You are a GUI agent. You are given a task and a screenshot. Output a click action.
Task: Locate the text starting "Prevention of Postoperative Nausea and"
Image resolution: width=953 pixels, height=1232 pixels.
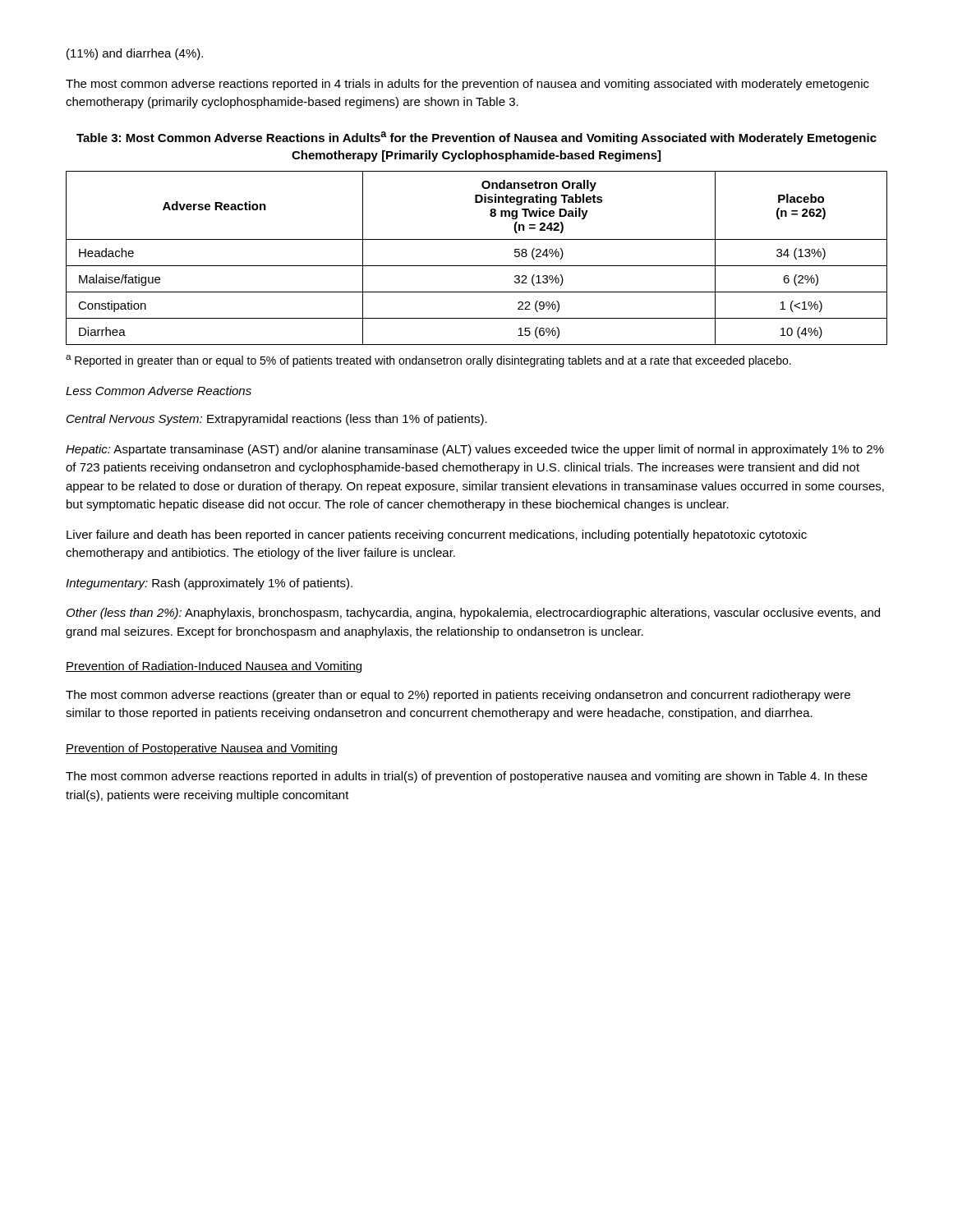click(202, 748)
